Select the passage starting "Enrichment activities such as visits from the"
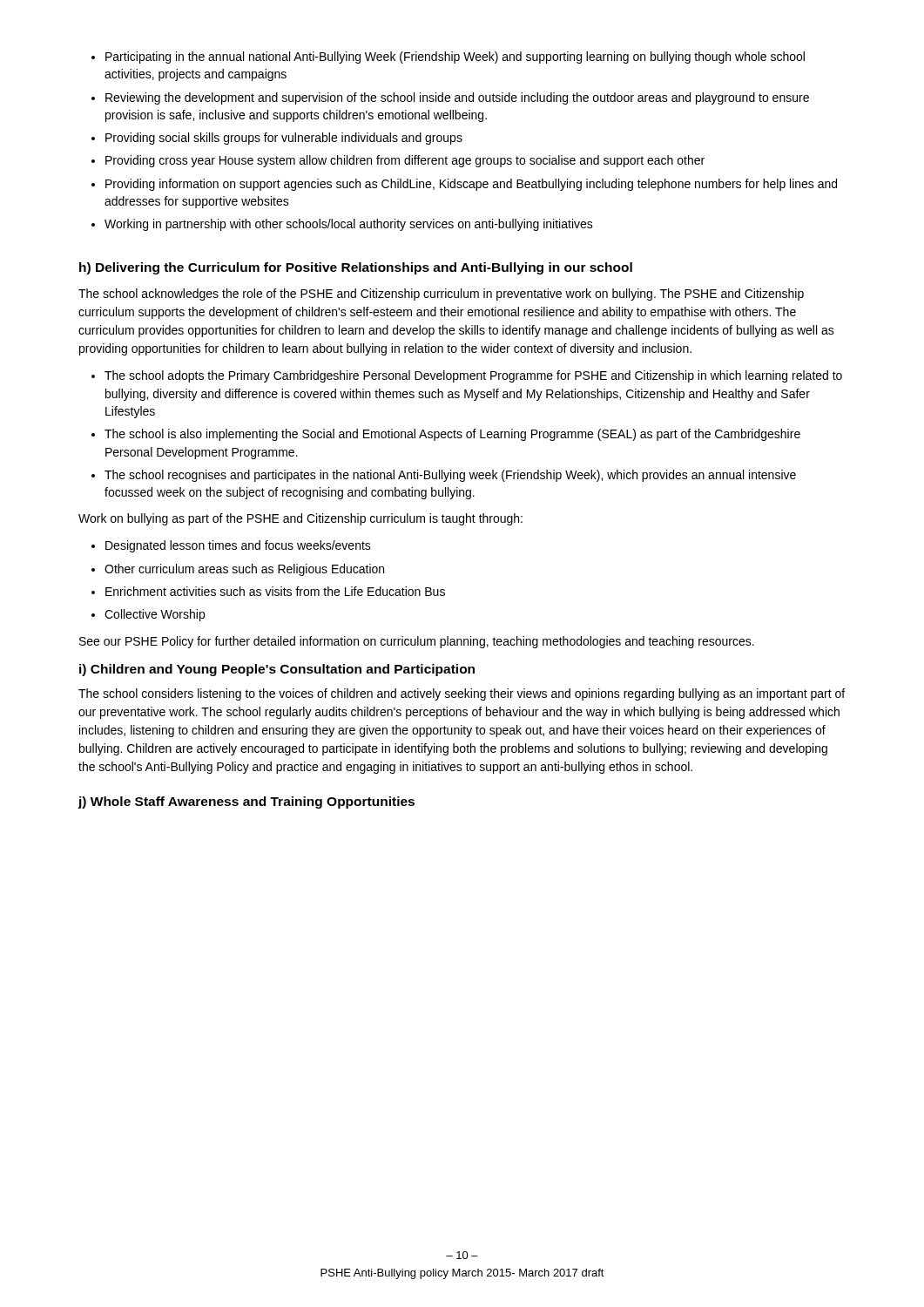Image resolution: width=924 pixels, height=1307 pixels. click(275, 591)
